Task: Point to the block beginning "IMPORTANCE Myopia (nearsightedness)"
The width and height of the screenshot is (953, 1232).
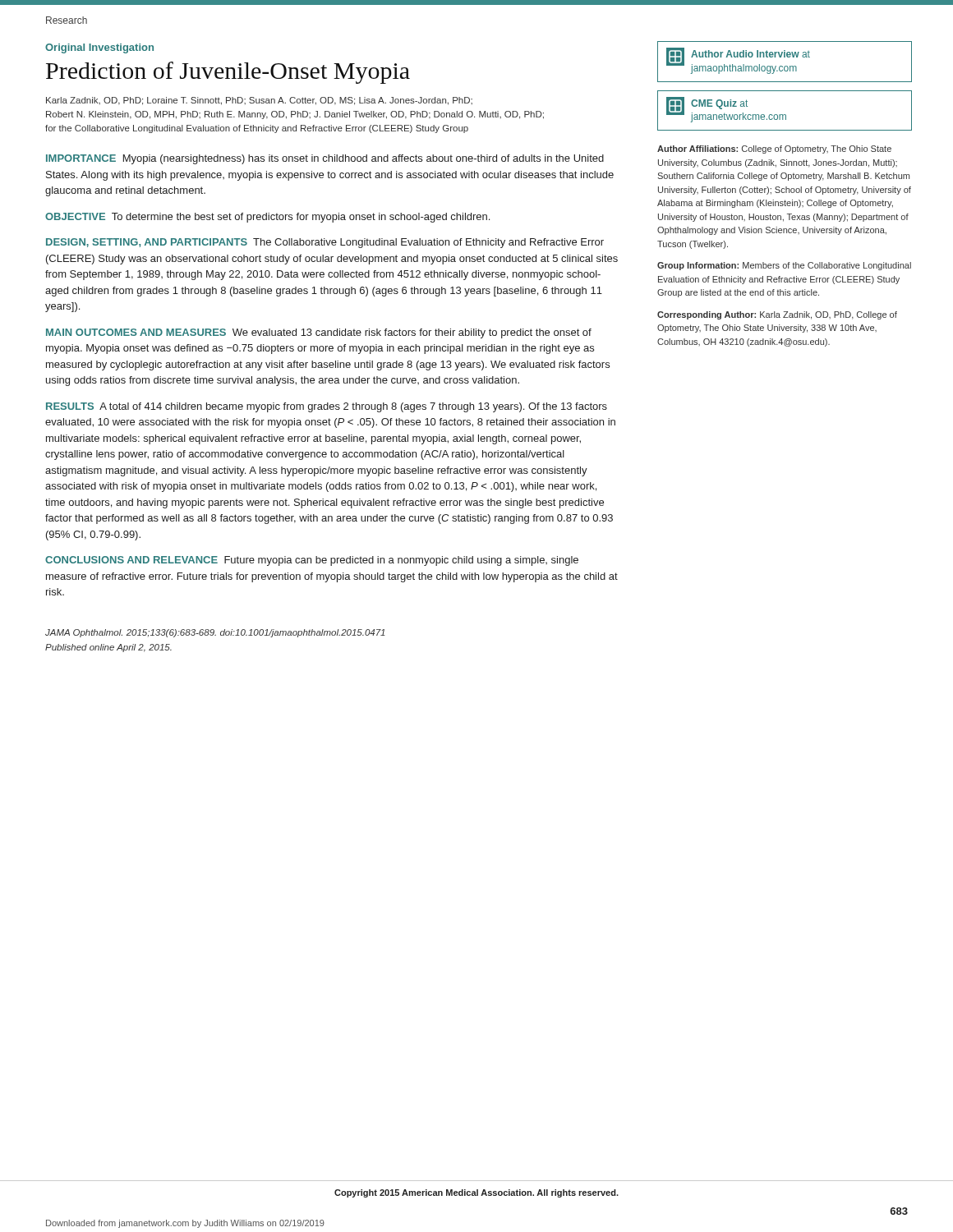Action: coord(330,174)
